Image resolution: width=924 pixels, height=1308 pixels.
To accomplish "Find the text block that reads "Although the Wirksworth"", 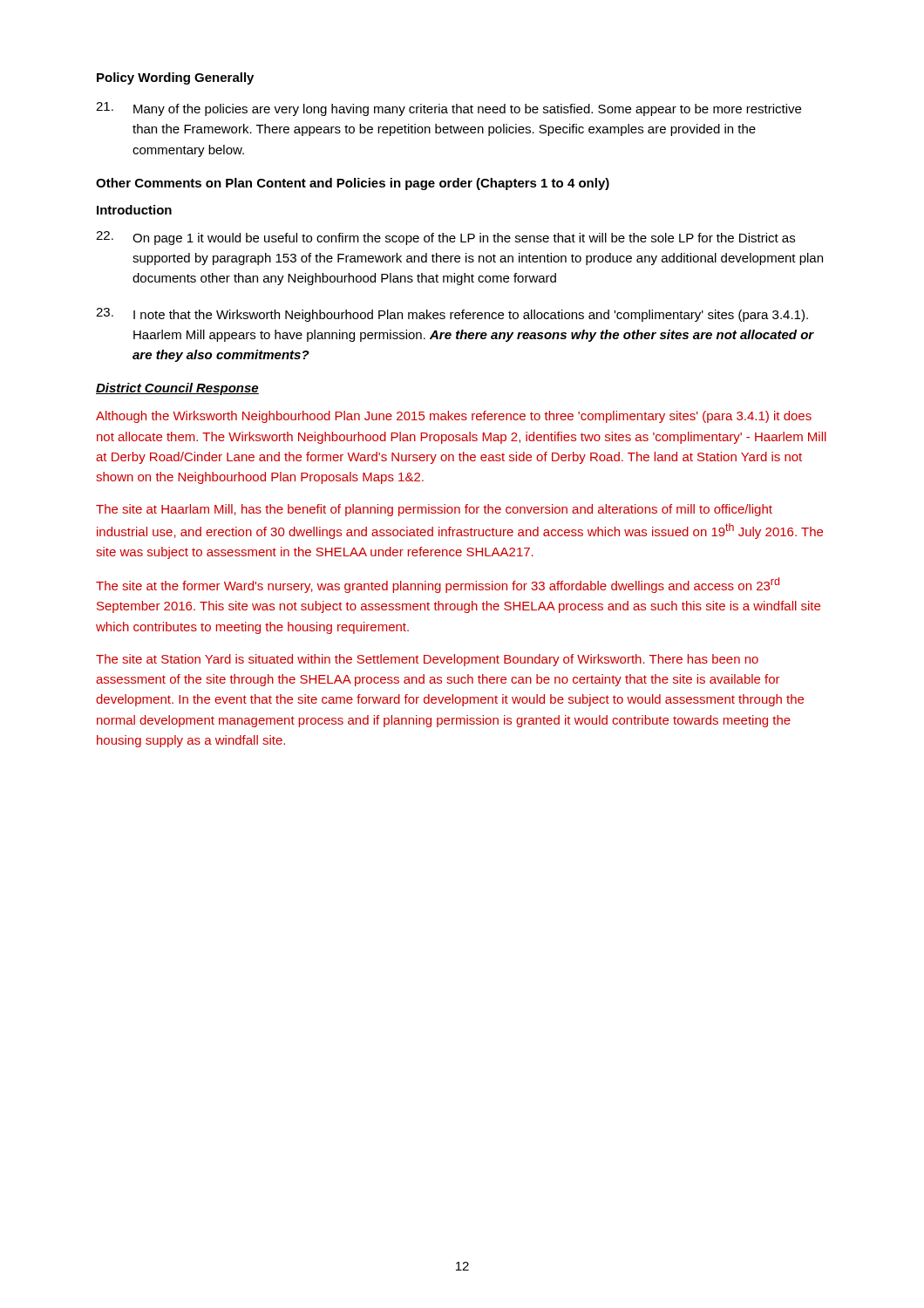I will pos(461,446).
